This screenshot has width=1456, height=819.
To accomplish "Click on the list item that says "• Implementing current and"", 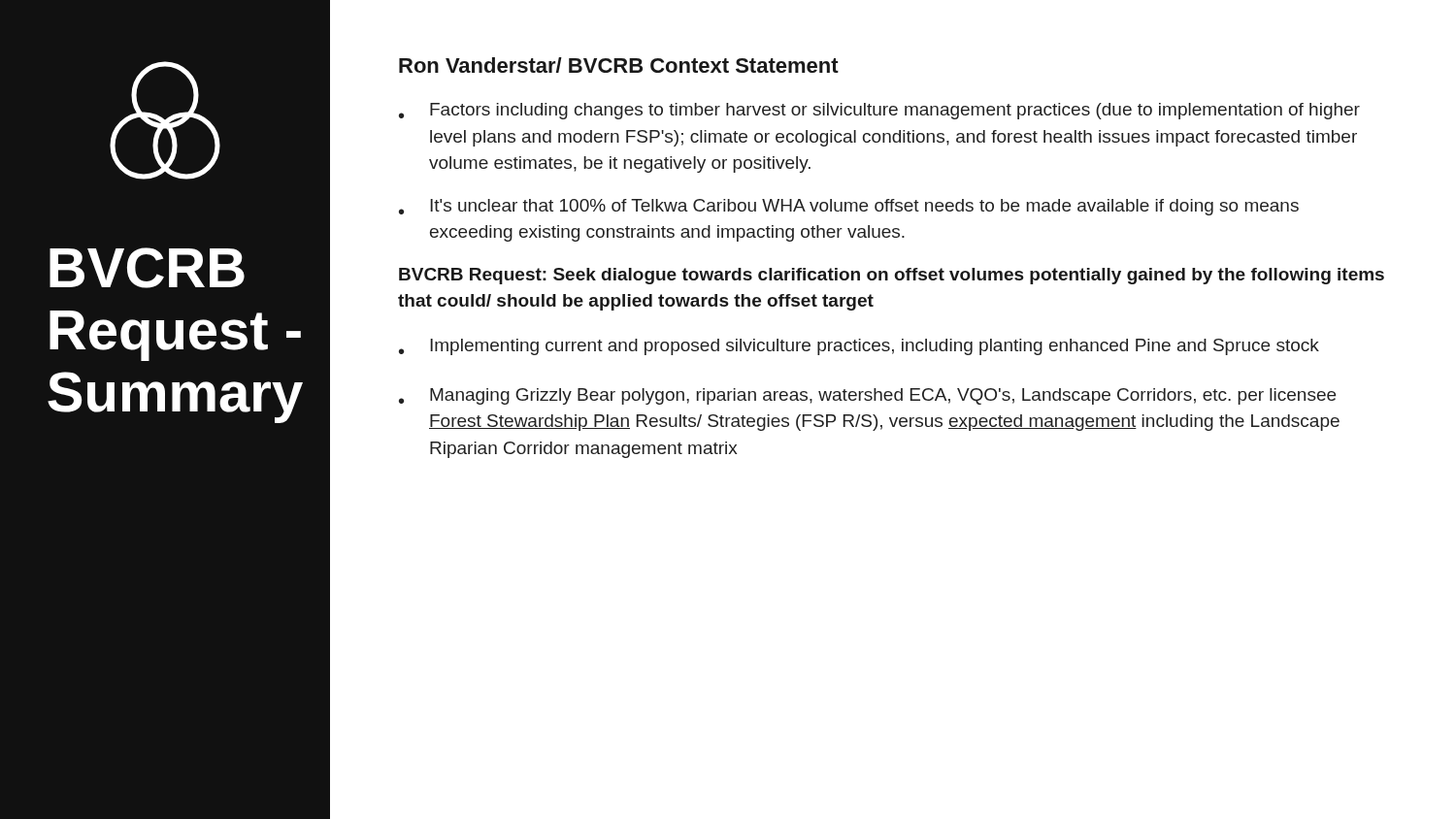I will [x=893, y=349].
